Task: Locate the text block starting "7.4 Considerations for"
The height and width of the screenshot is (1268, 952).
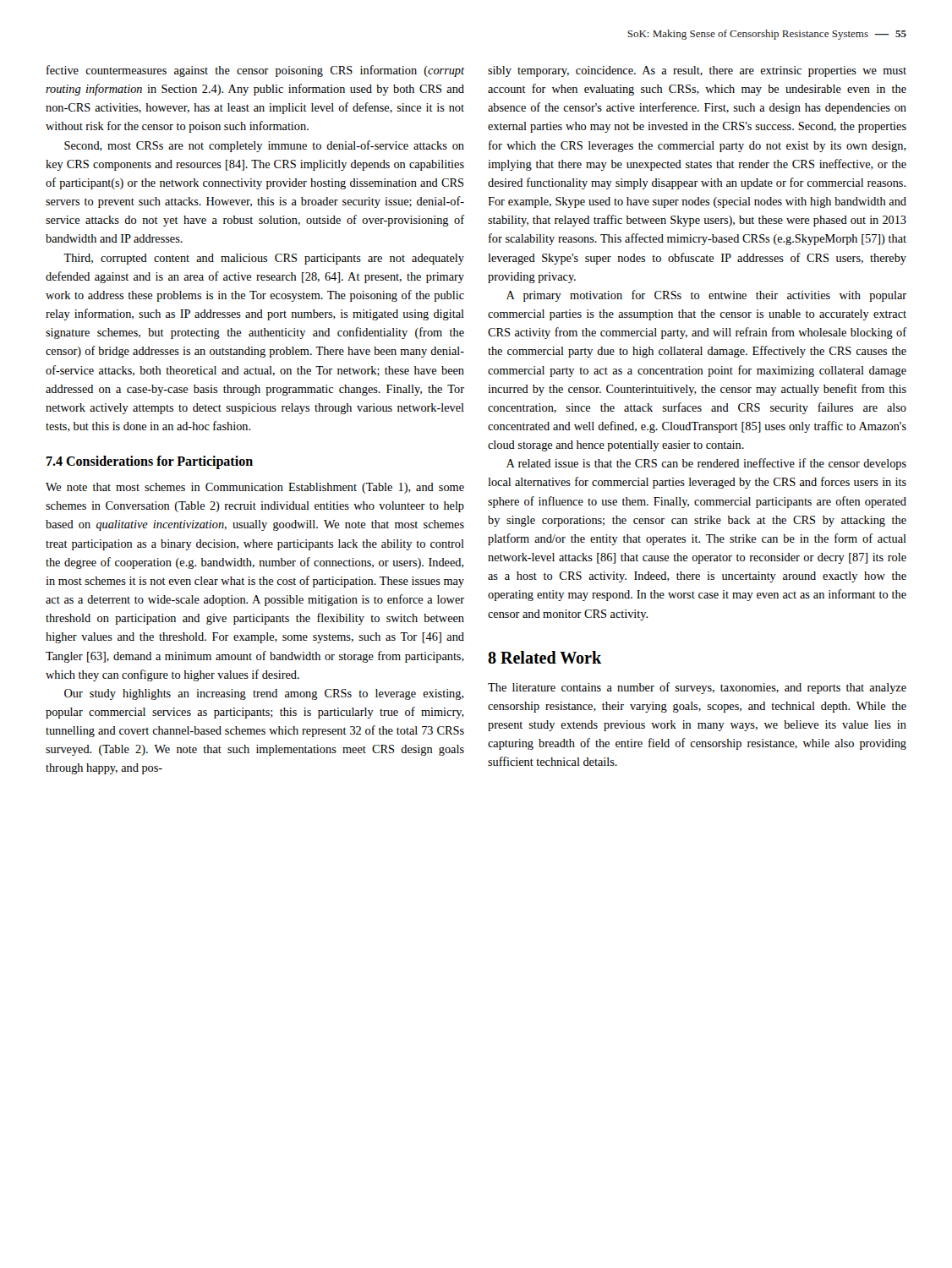Action: tap(149, 461)
